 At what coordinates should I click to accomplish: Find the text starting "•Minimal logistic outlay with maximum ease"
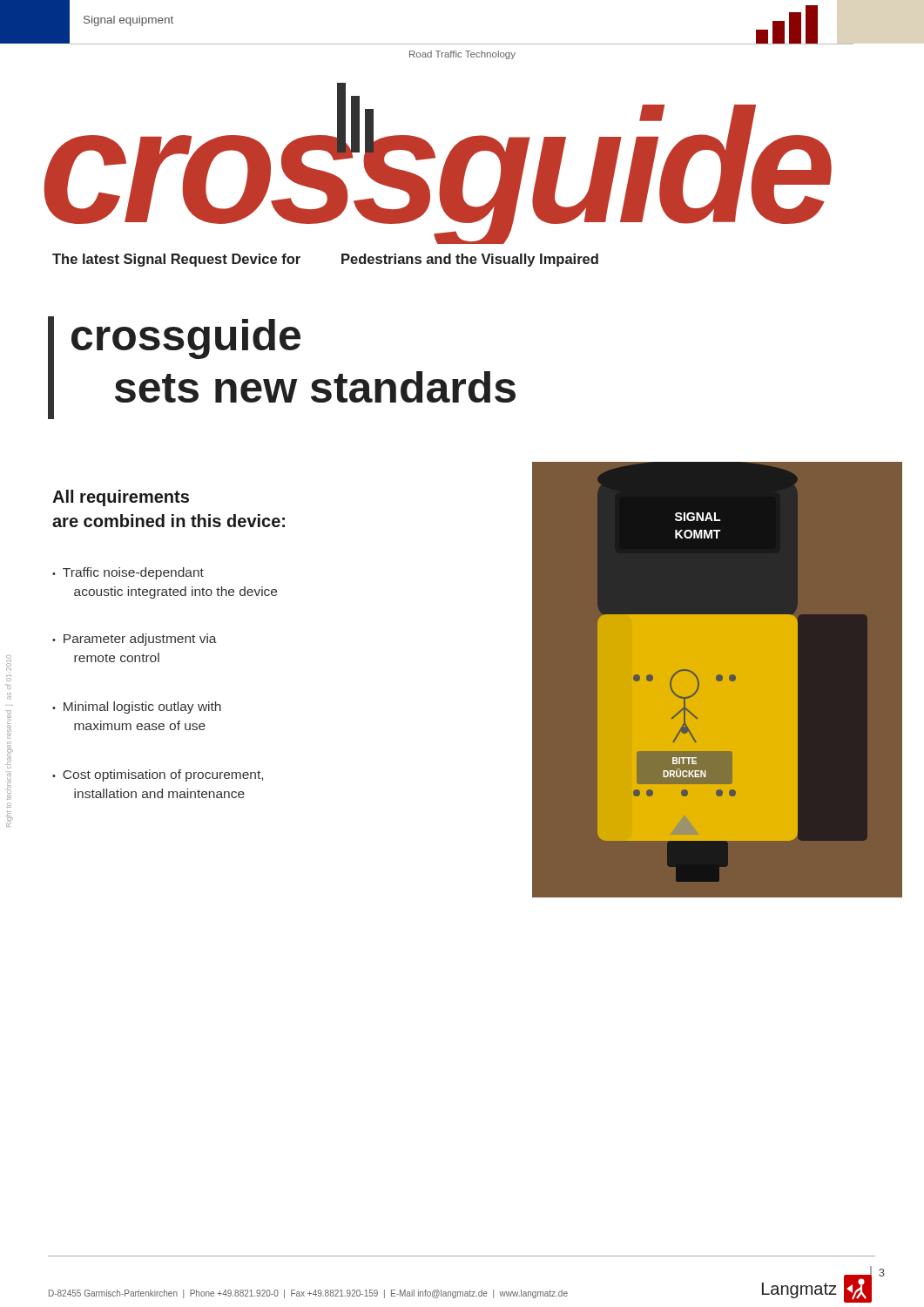click(137, 716)
